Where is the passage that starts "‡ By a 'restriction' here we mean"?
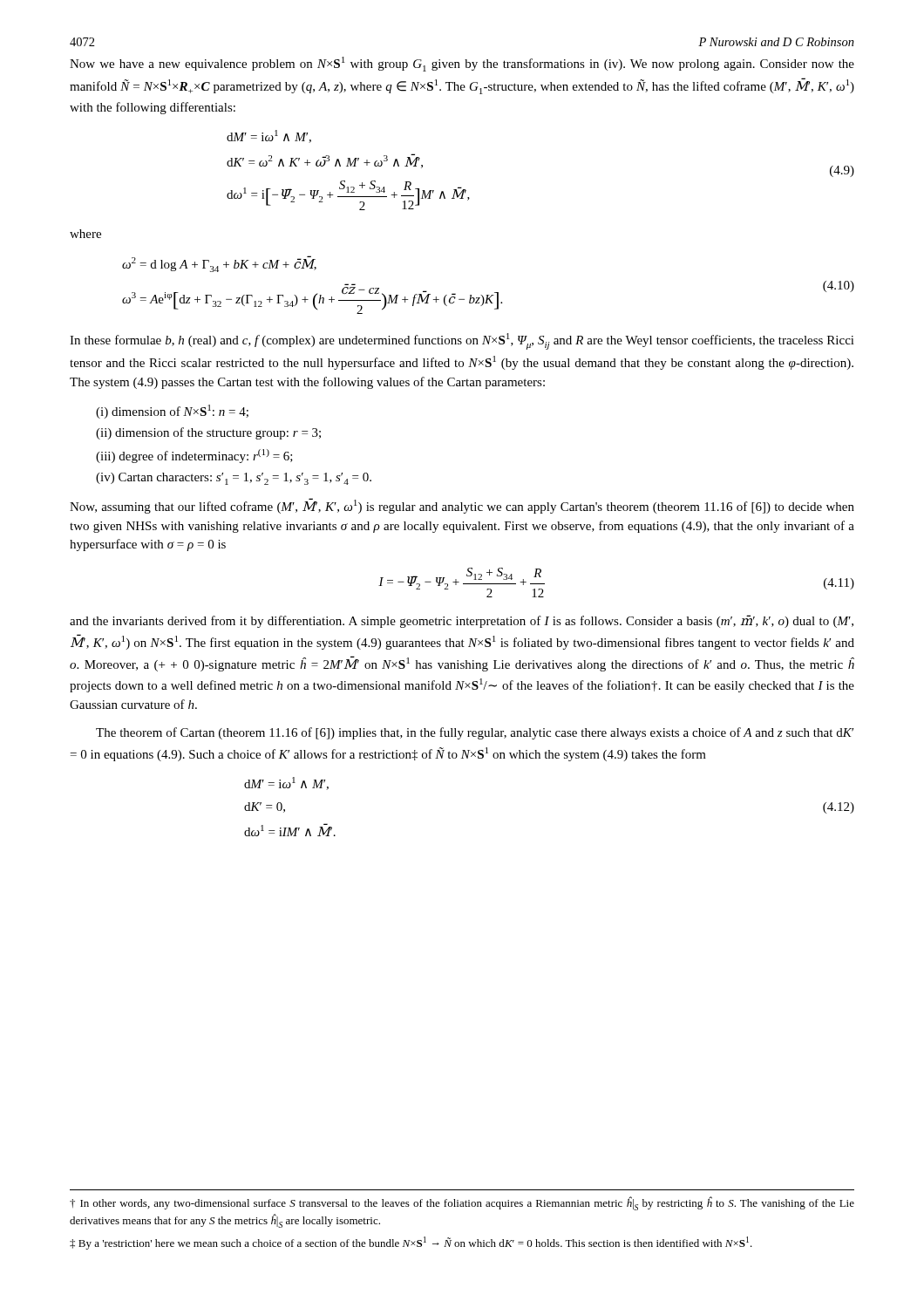Viewport: 924px width, 1308px height. tap(411, 1243)
